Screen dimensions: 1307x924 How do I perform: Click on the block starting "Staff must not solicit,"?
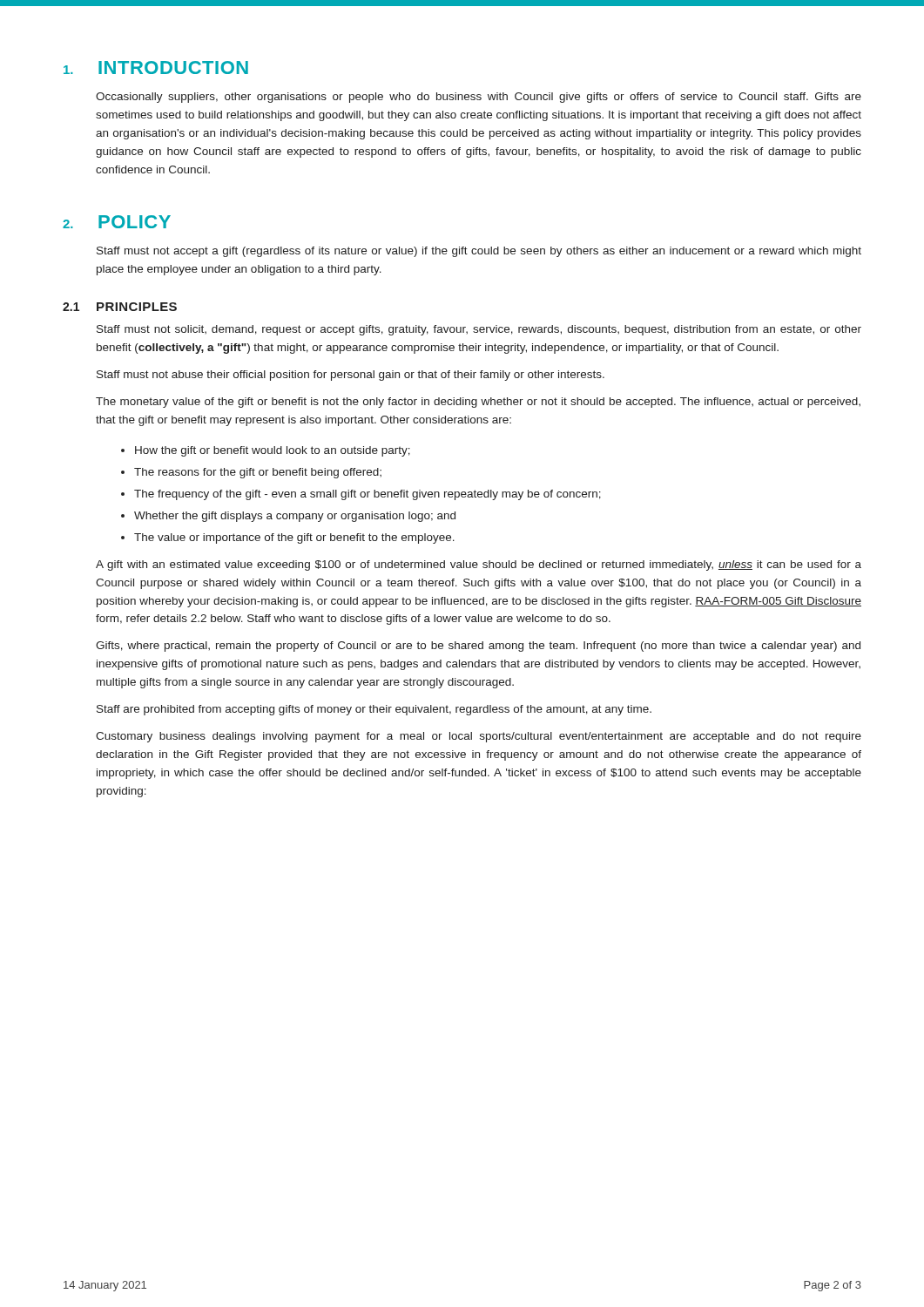(x=479, y=338)
